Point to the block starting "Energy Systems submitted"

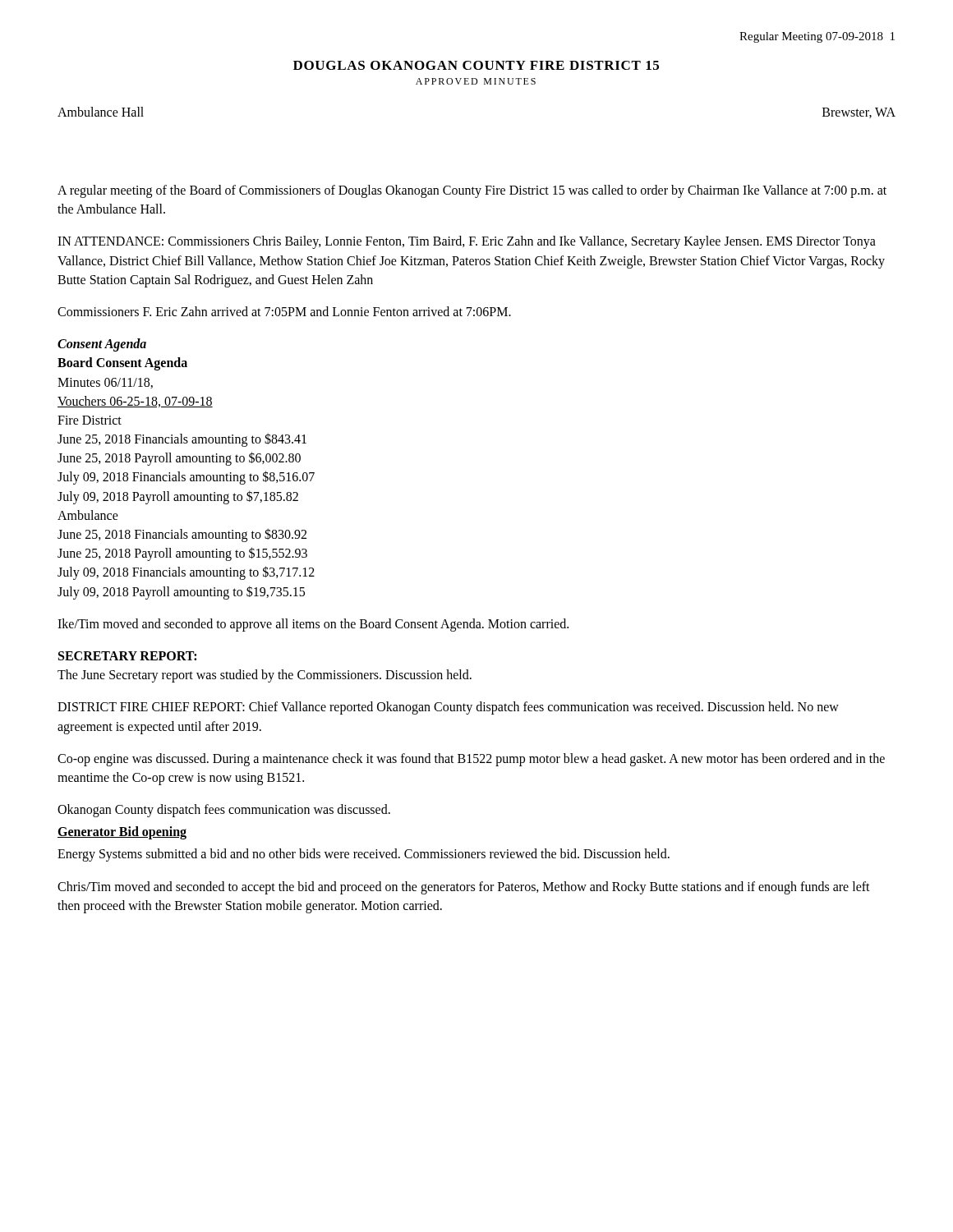coord(364,854)
